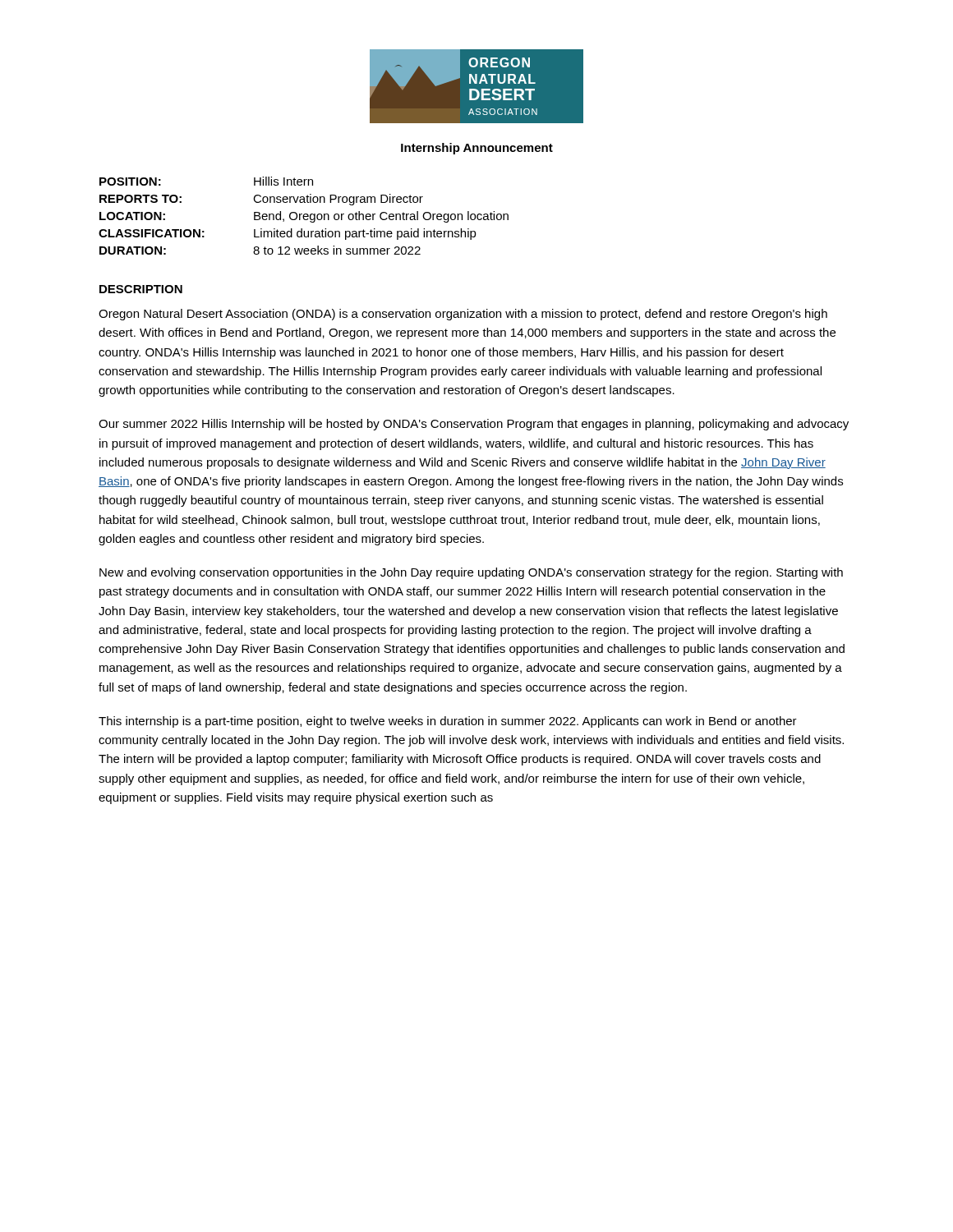953x1232 pixels.
Task: Click on the table containing "Limited duration part-time"
Action: (x=476, y=216)
